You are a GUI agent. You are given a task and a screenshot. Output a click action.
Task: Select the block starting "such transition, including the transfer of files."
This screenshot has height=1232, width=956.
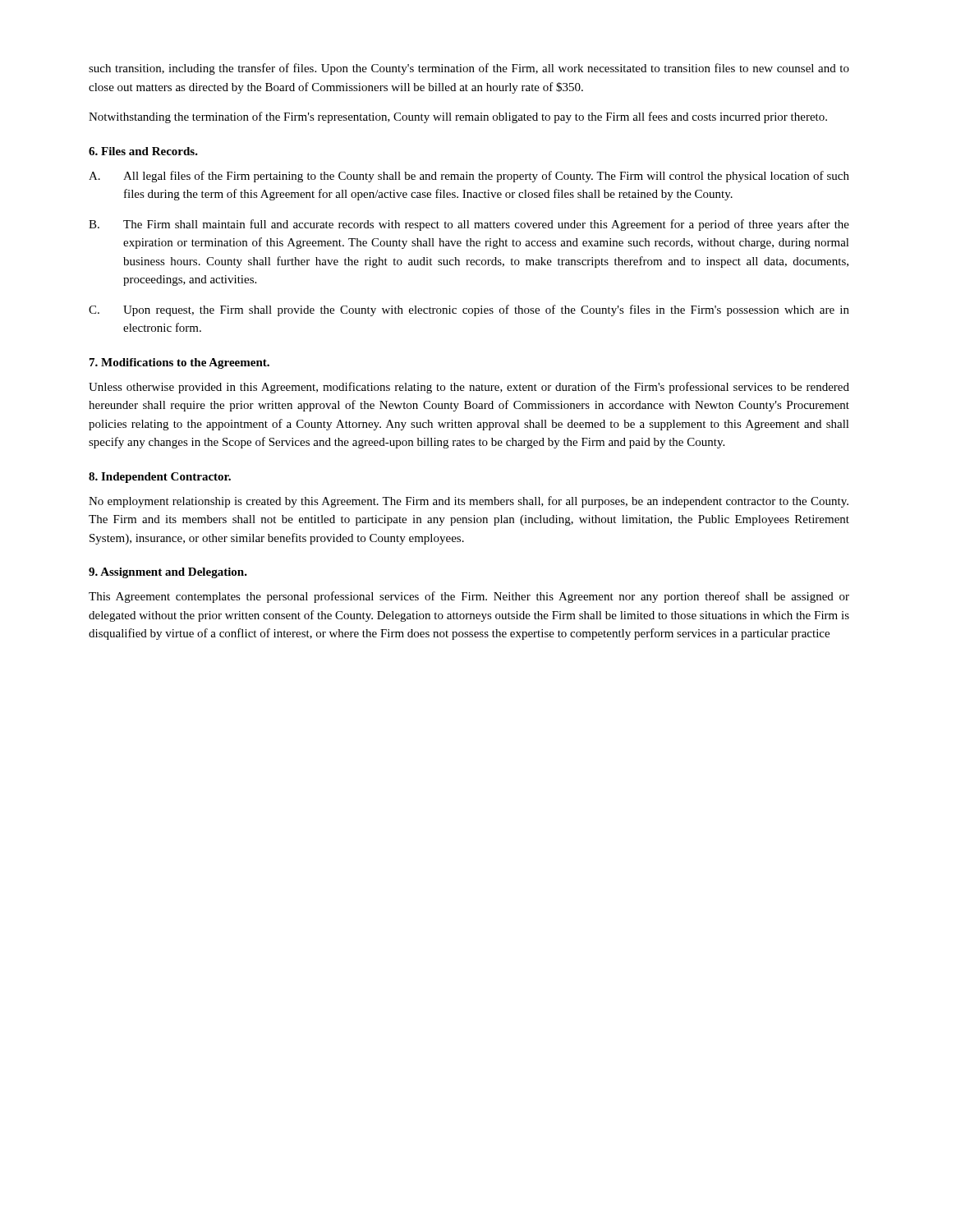pyautogui.click(x=469, y=77)
